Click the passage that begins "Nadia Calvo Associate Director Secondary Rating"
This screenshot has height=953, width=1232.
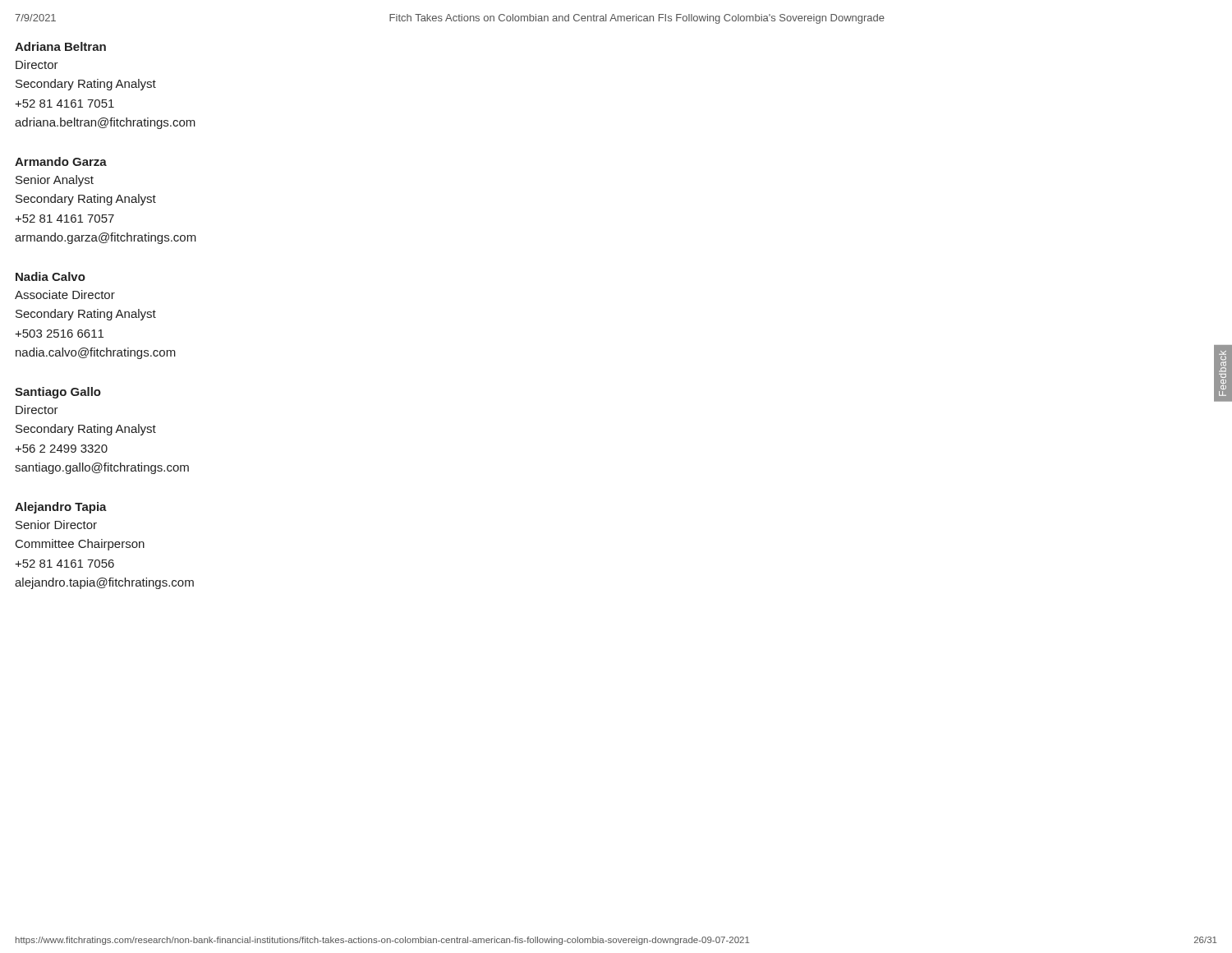51,276
